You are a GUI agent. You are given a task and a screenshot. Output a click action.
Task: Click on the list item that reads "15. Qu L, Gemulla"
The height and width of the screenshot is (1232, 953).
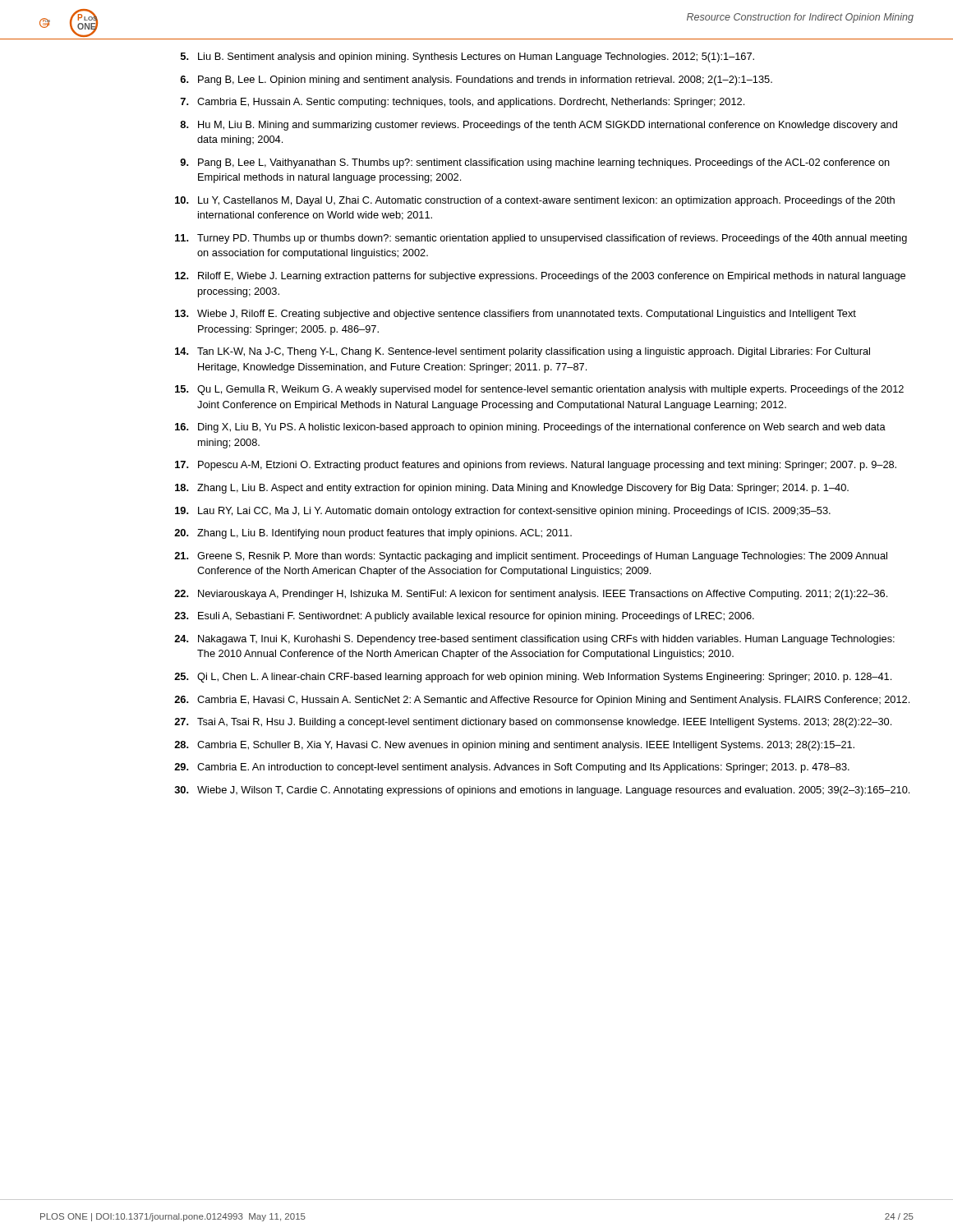point(538,397)
